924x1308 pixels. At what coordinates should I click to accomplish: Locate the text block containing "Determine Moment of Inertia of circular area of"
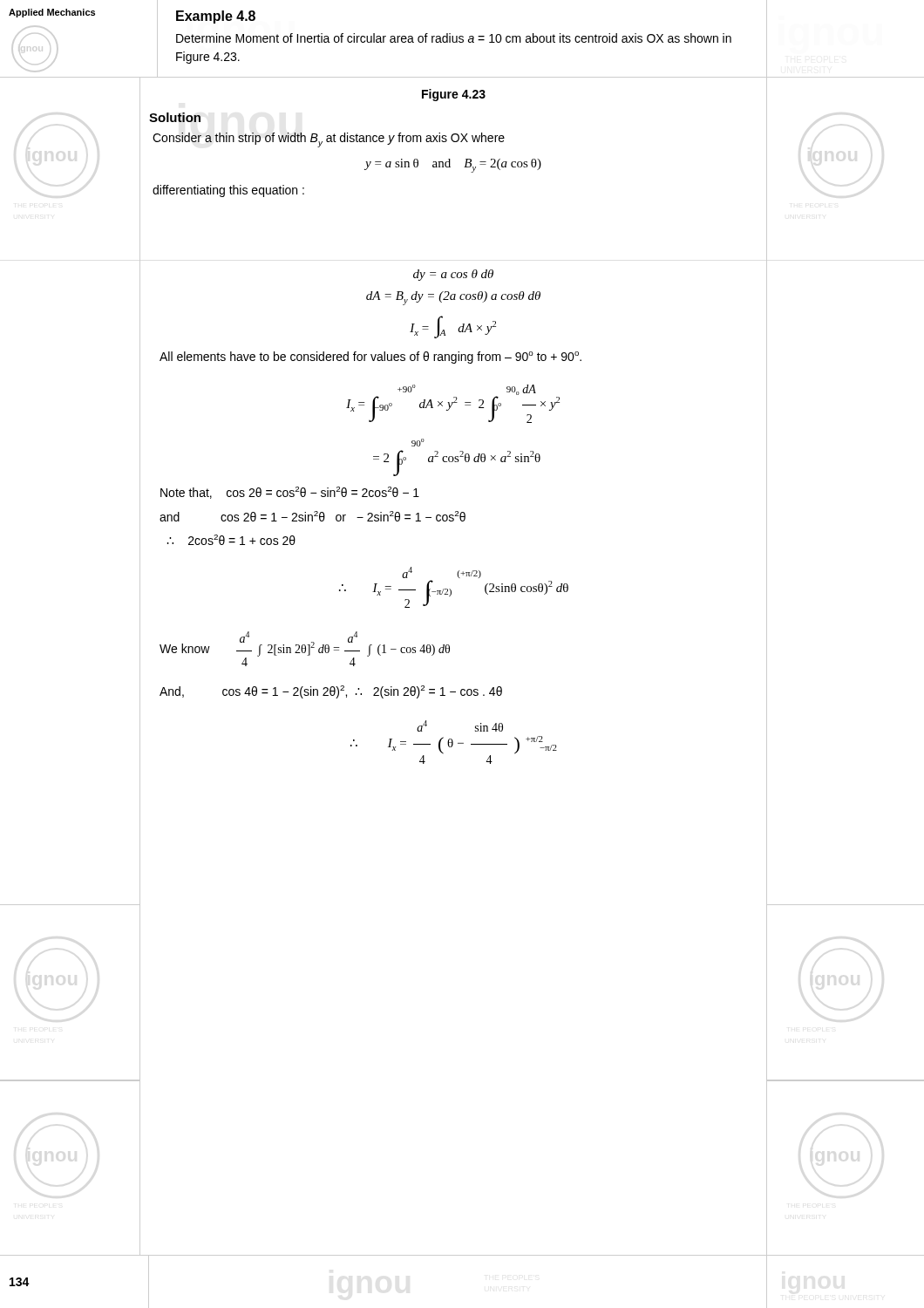[453, 48]
